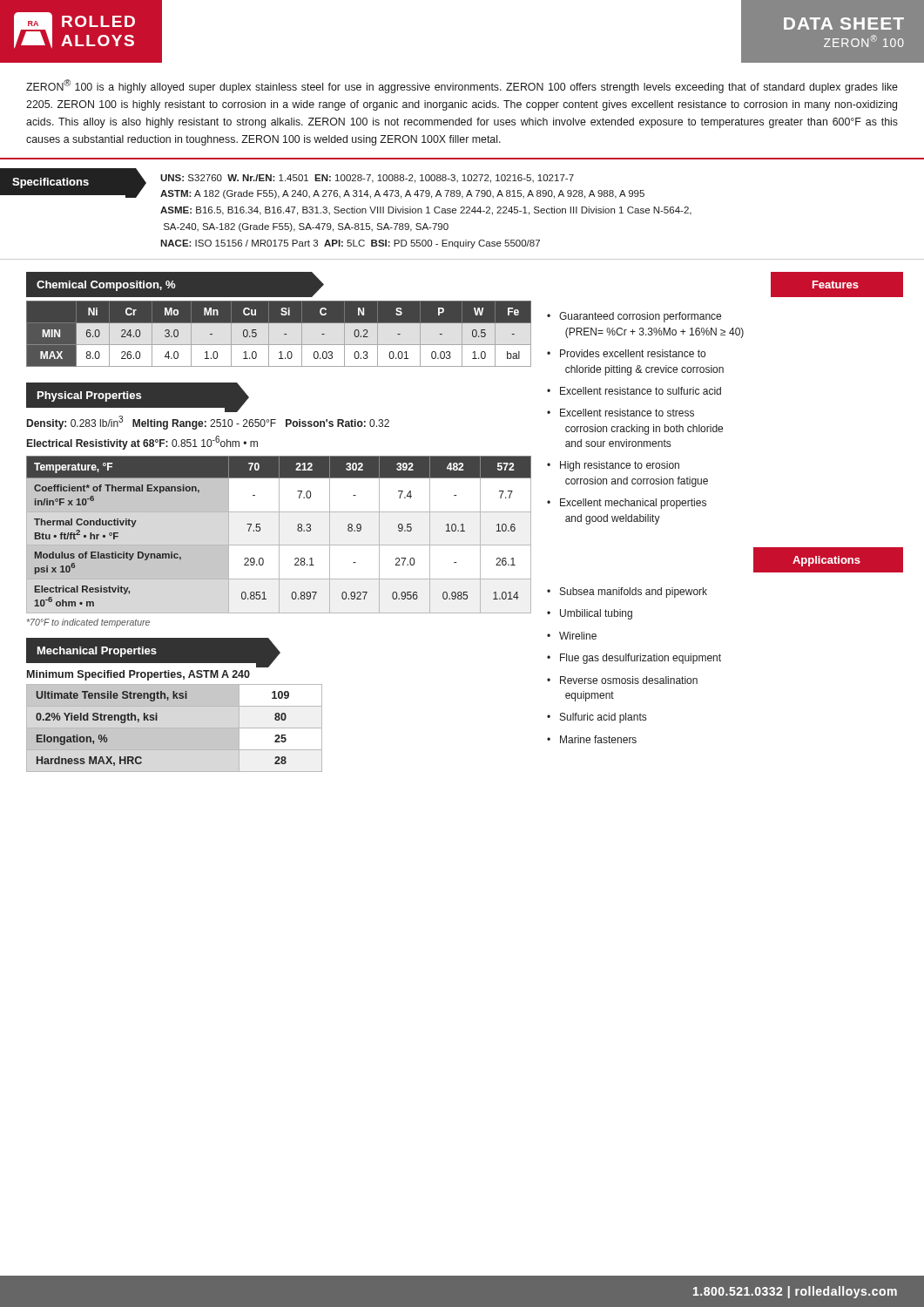Find the table that mentions "24.0"

279,334
